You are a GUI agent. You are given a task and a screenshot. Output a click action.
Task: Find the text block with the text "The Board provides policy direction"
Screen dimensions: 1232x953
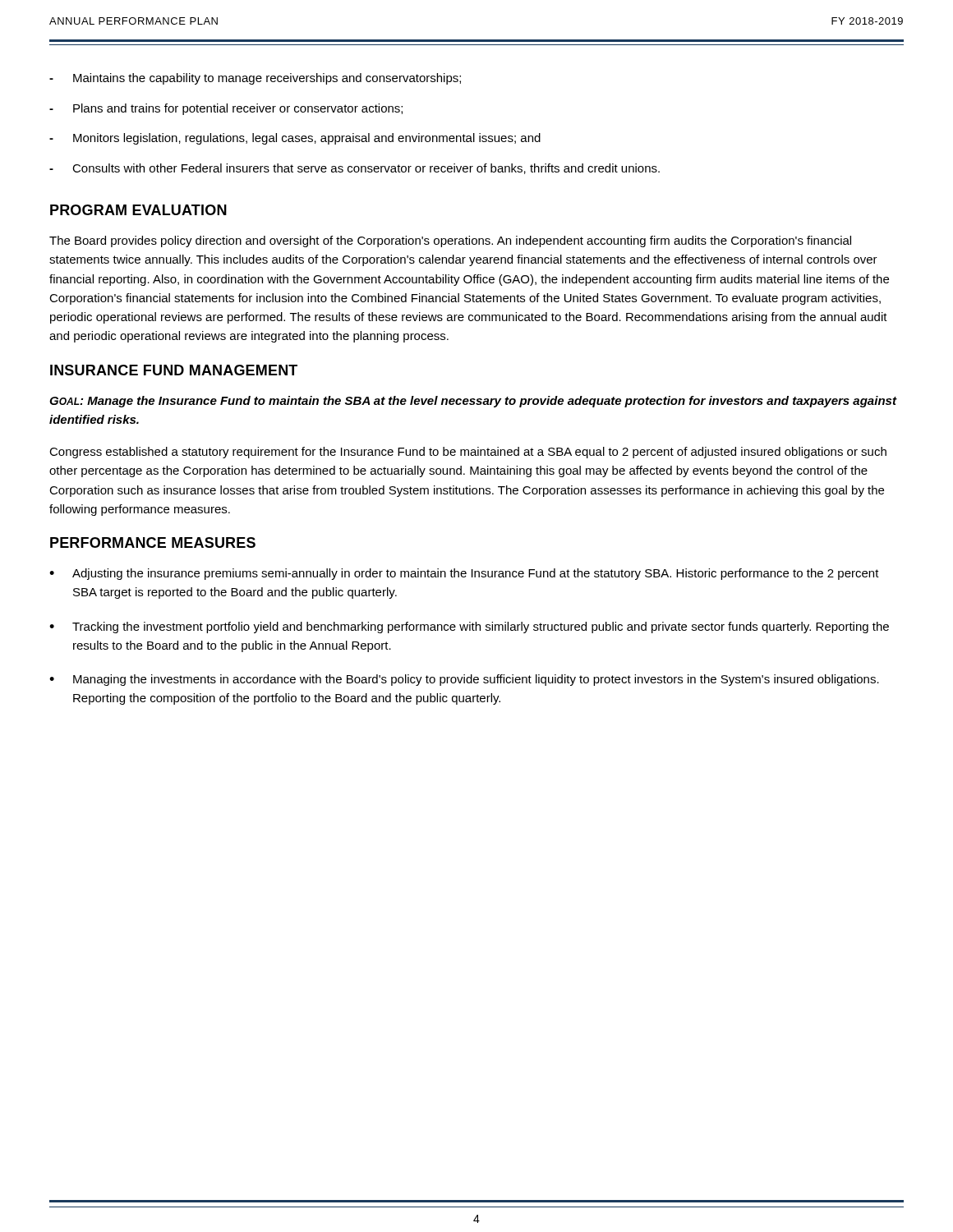click(x=469, y=288)
